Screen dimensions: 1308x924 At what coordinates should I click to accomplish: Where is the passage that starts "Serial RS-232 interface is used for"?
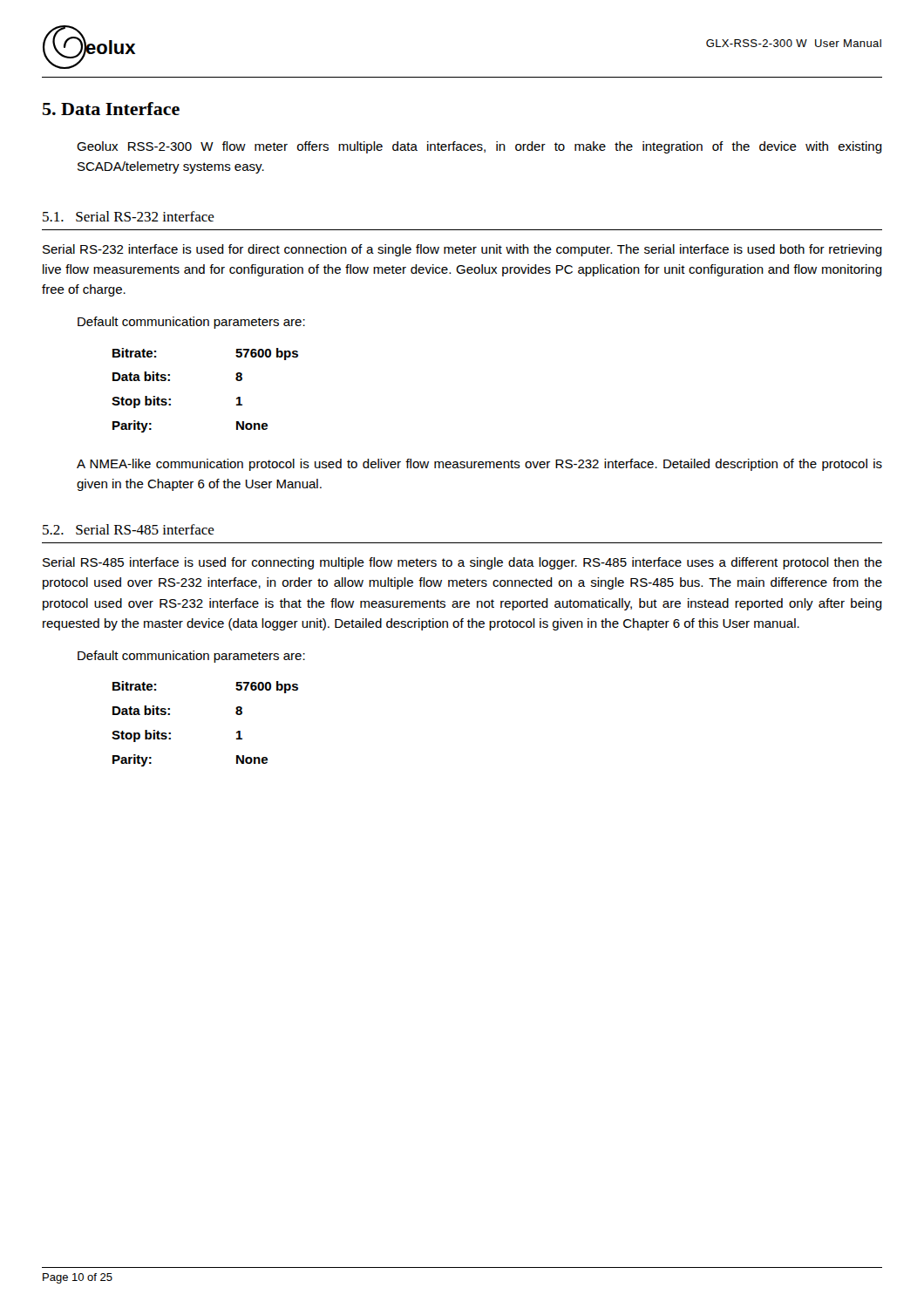coord(462,269)
